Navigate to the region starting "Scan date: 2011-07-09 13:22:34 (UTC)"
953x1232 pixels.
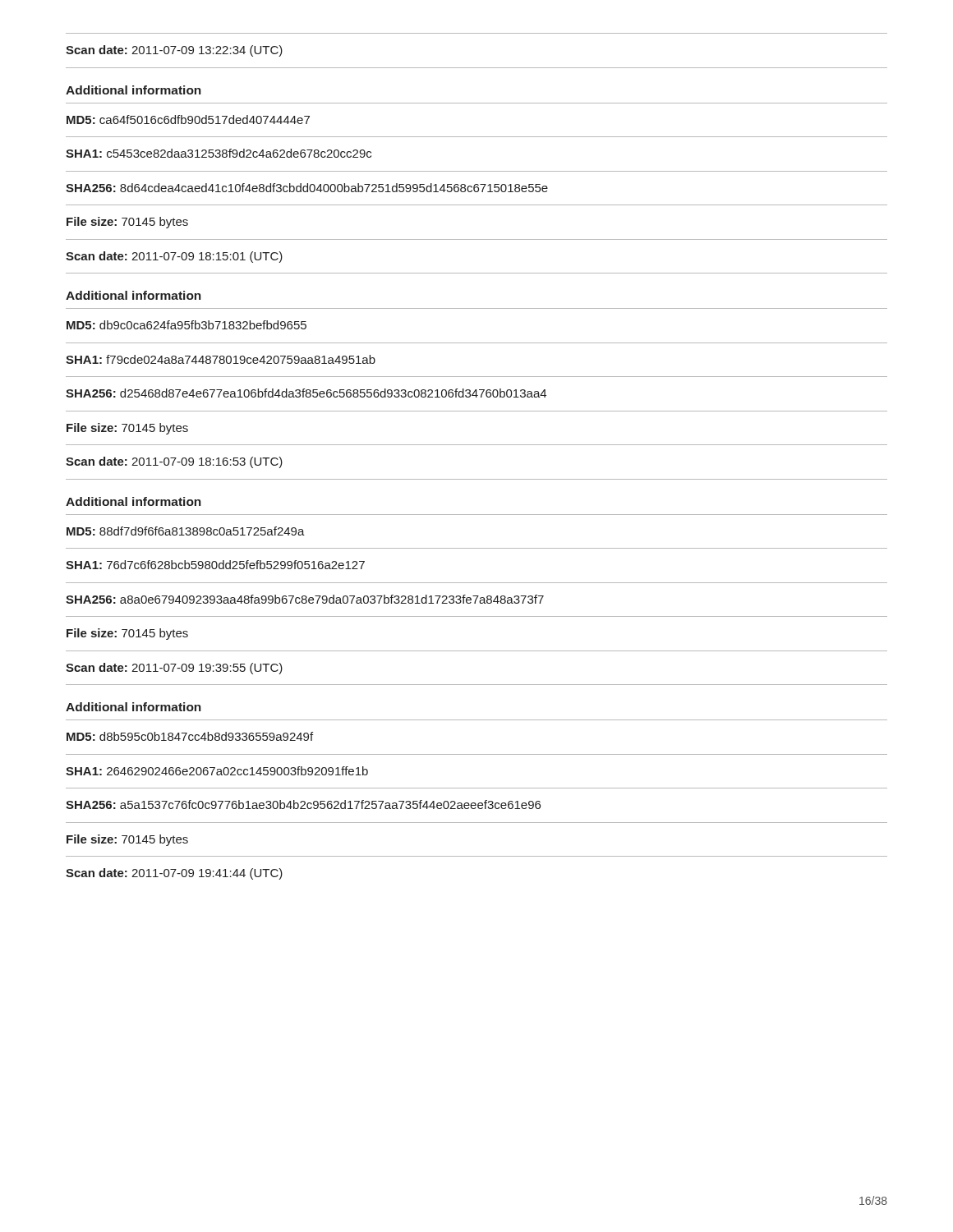pyautogui.click(x=174, y=50)
